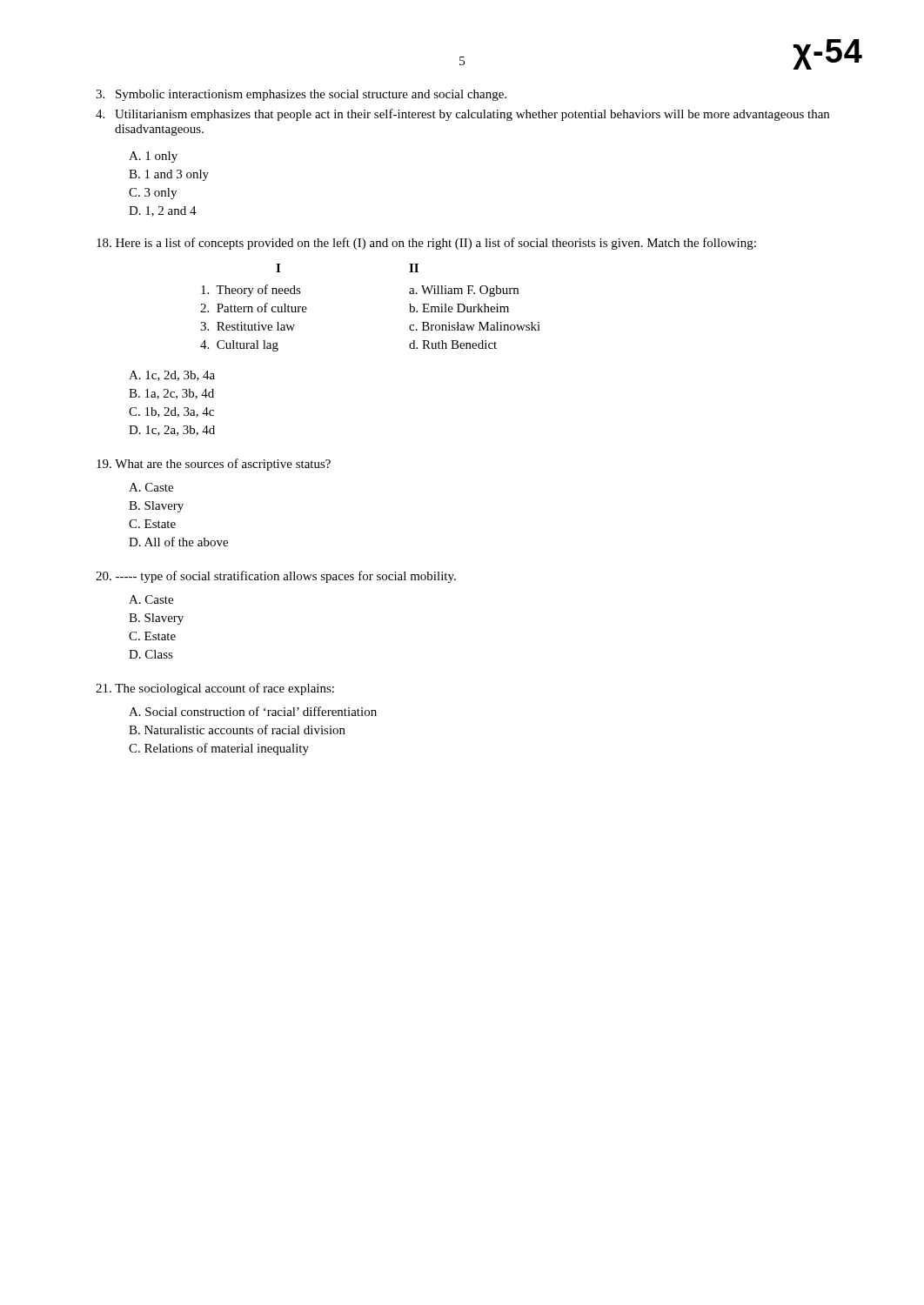Locate the region starting "----- type of social"

(276, 576)
